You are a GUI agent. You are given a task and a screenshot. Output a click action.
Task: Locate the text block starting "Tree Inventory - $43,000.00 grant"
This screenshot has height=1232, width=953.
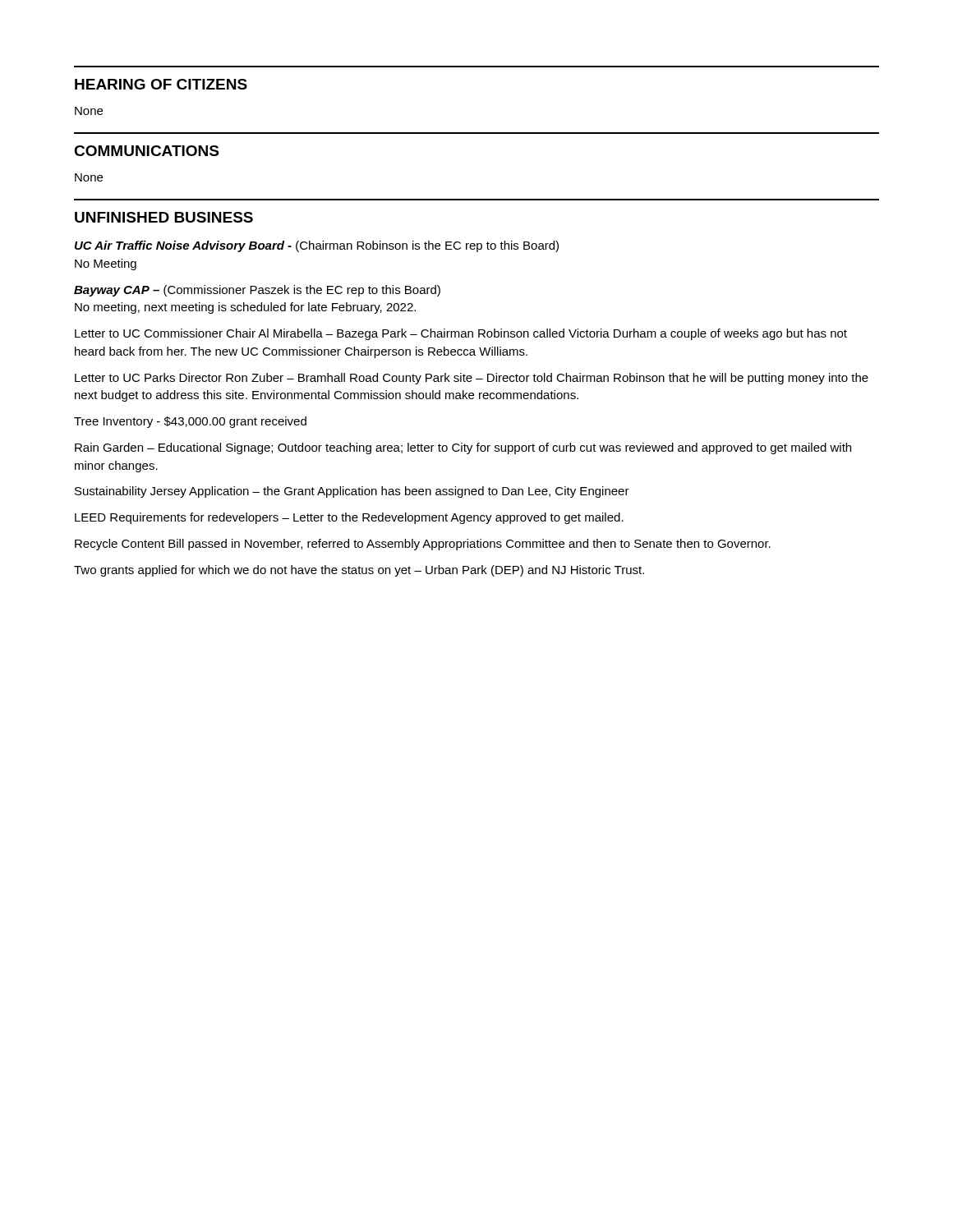pos(191,421)
